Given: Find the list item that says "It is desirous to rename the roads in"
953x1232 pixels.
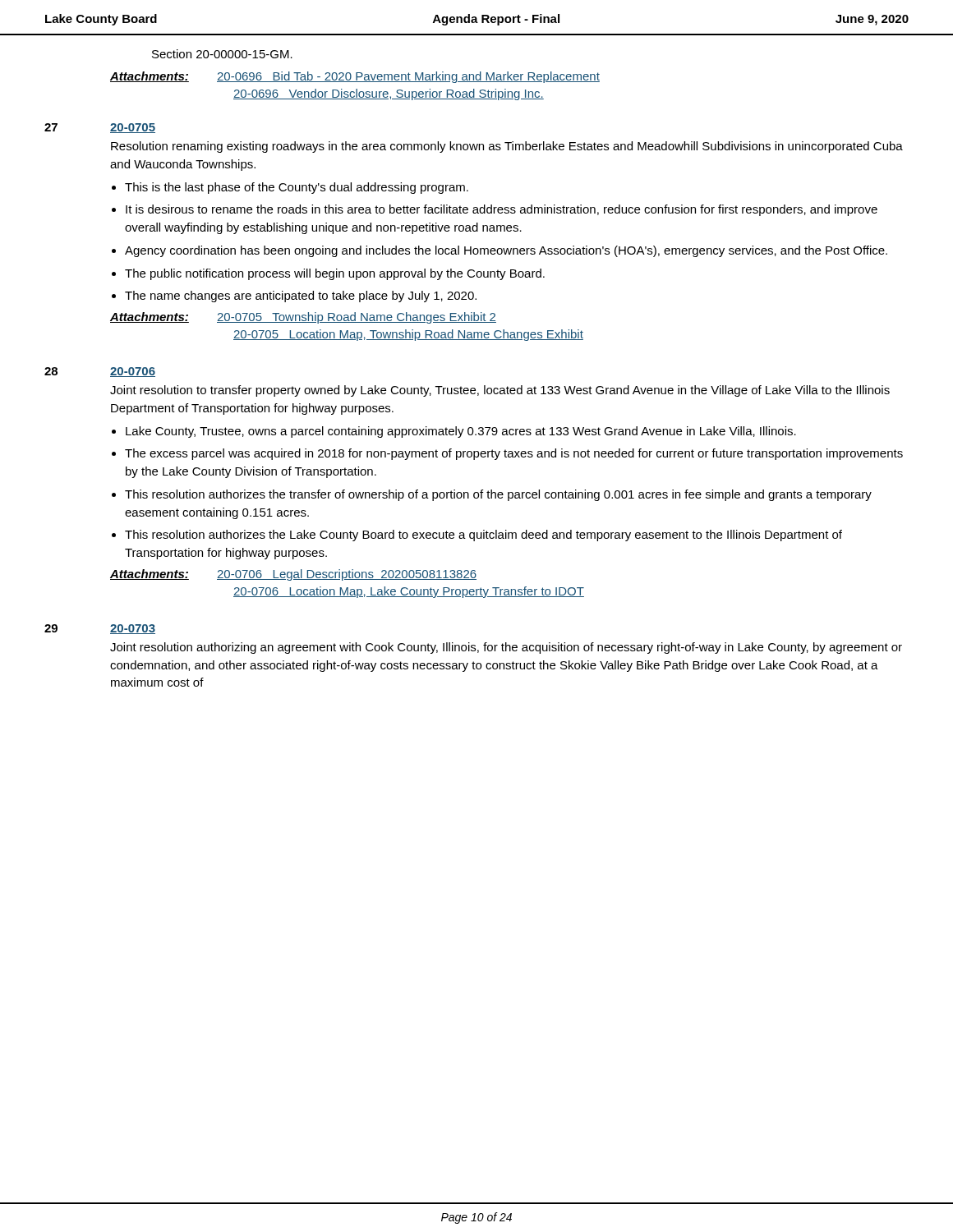Looking at the screenshot, I should point(501,218).
